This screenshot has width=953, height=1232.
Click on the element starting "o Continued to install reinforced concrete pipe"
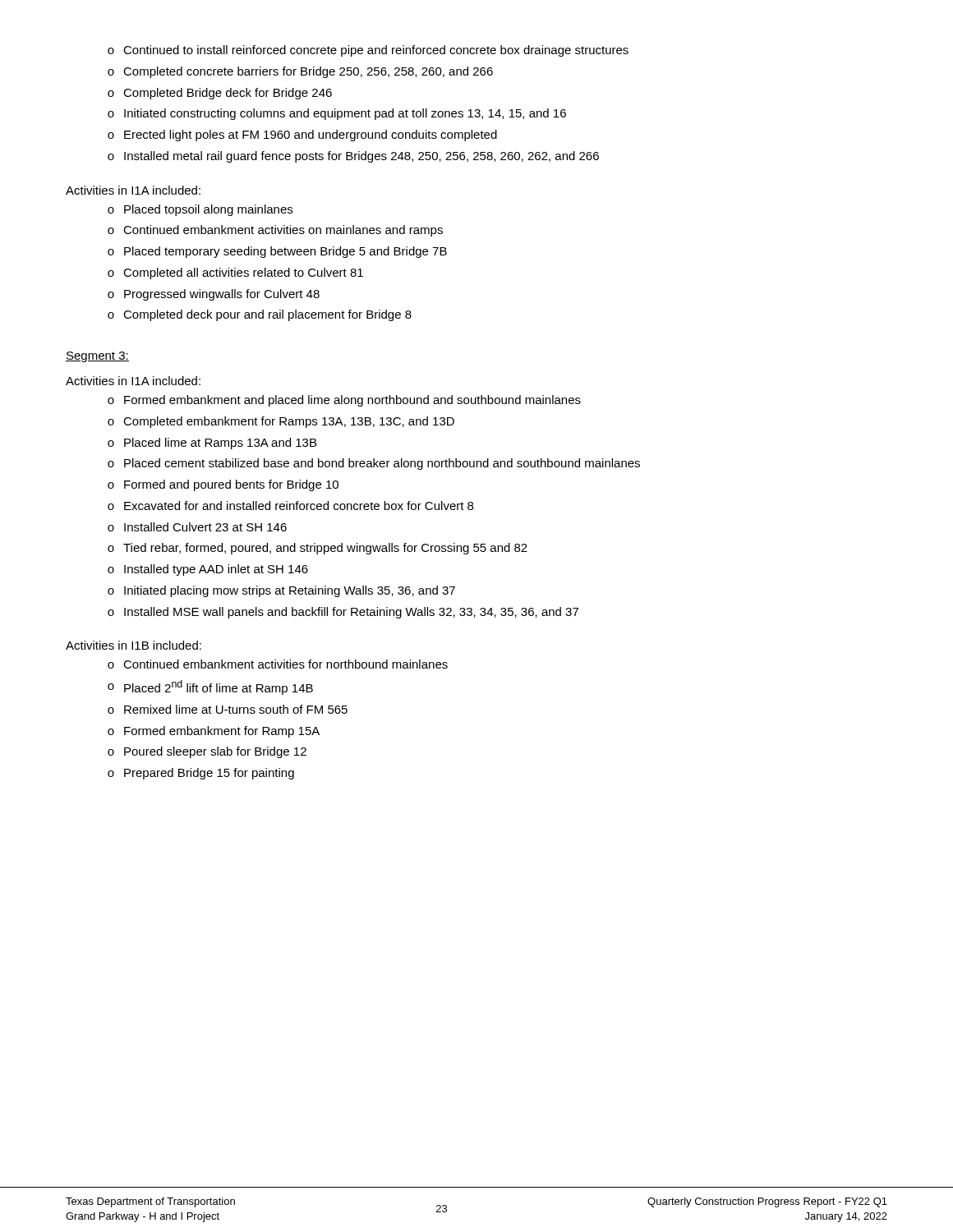point(493,50)
